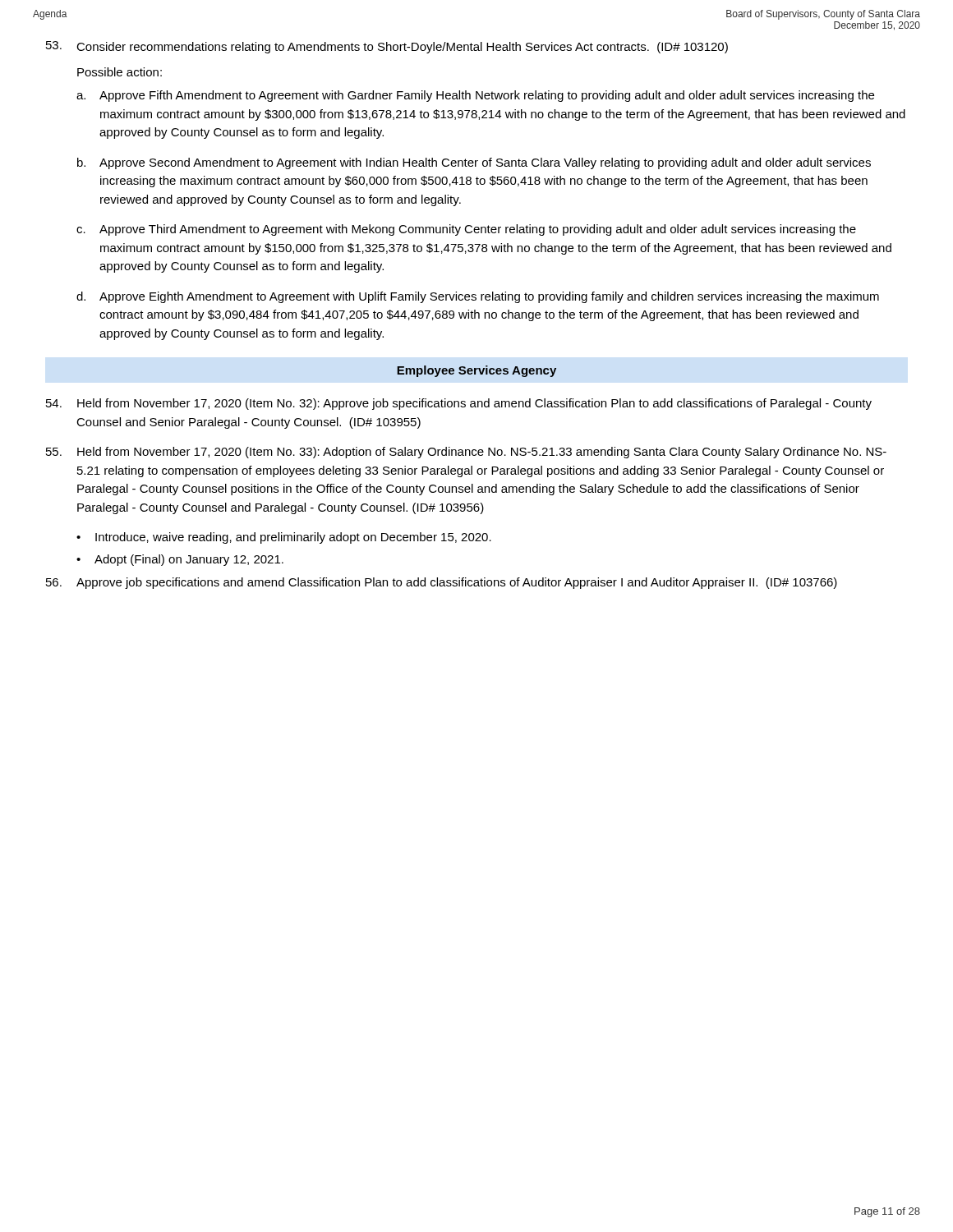Select the list item that says "c. Approve Third Amendment to Agreement with"
This screenshot has width=953, height=1232.
pyautogui.click(x=492, y=248)
